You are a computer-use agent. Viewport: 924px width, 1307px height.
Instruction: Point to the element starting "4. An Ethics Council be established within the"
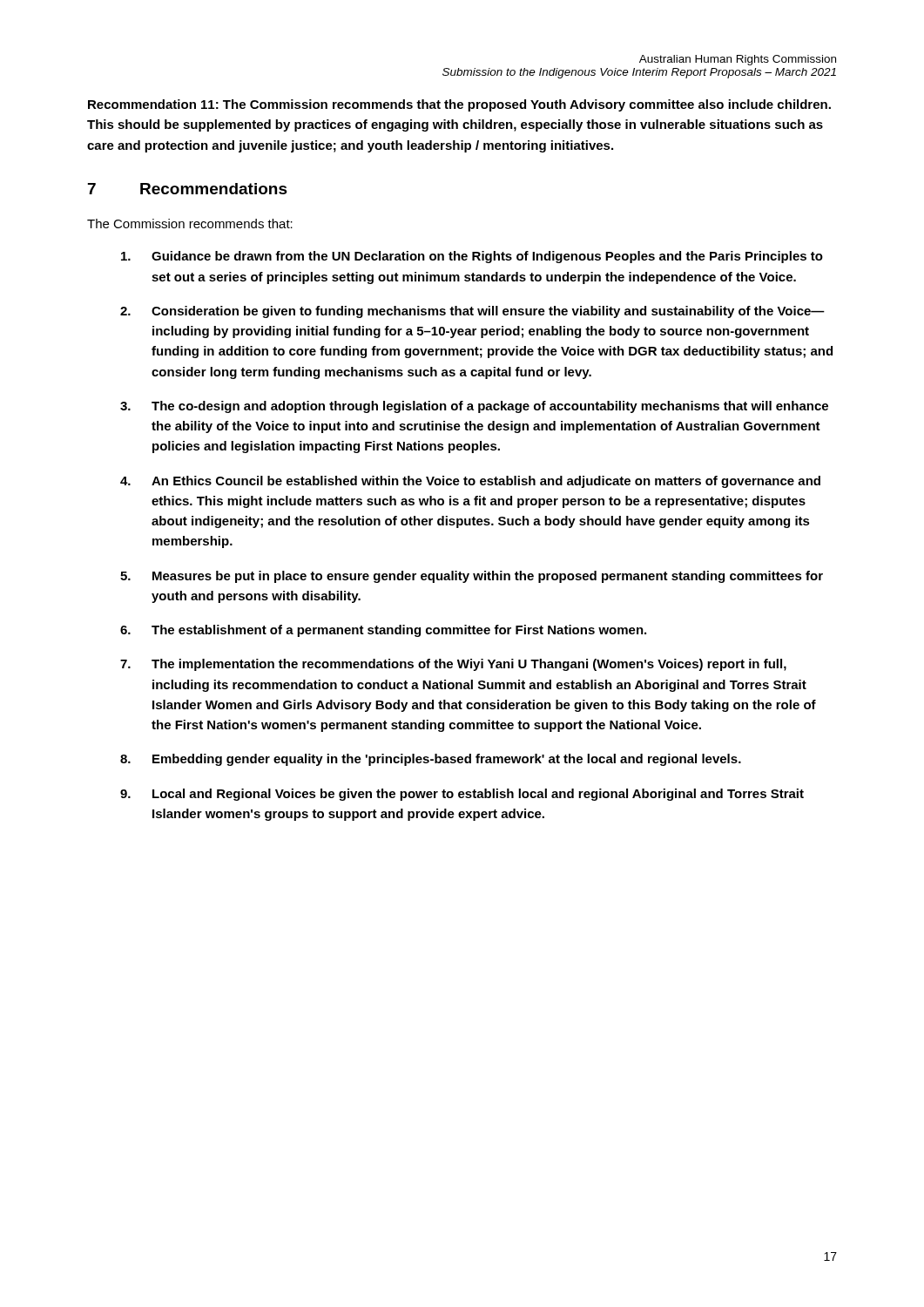(479, 511)
